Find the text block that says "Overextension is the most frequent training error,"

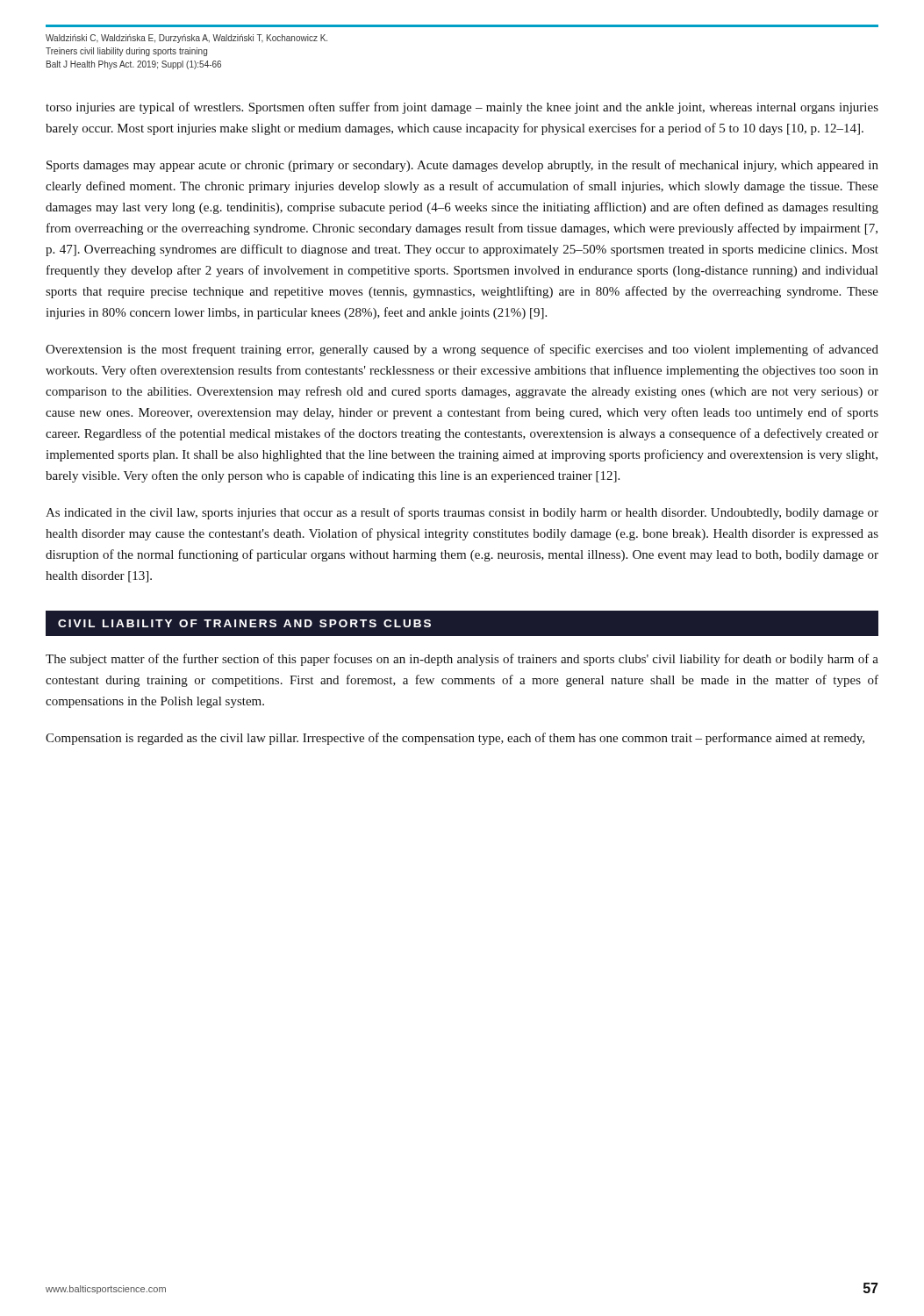pos(462,412)
